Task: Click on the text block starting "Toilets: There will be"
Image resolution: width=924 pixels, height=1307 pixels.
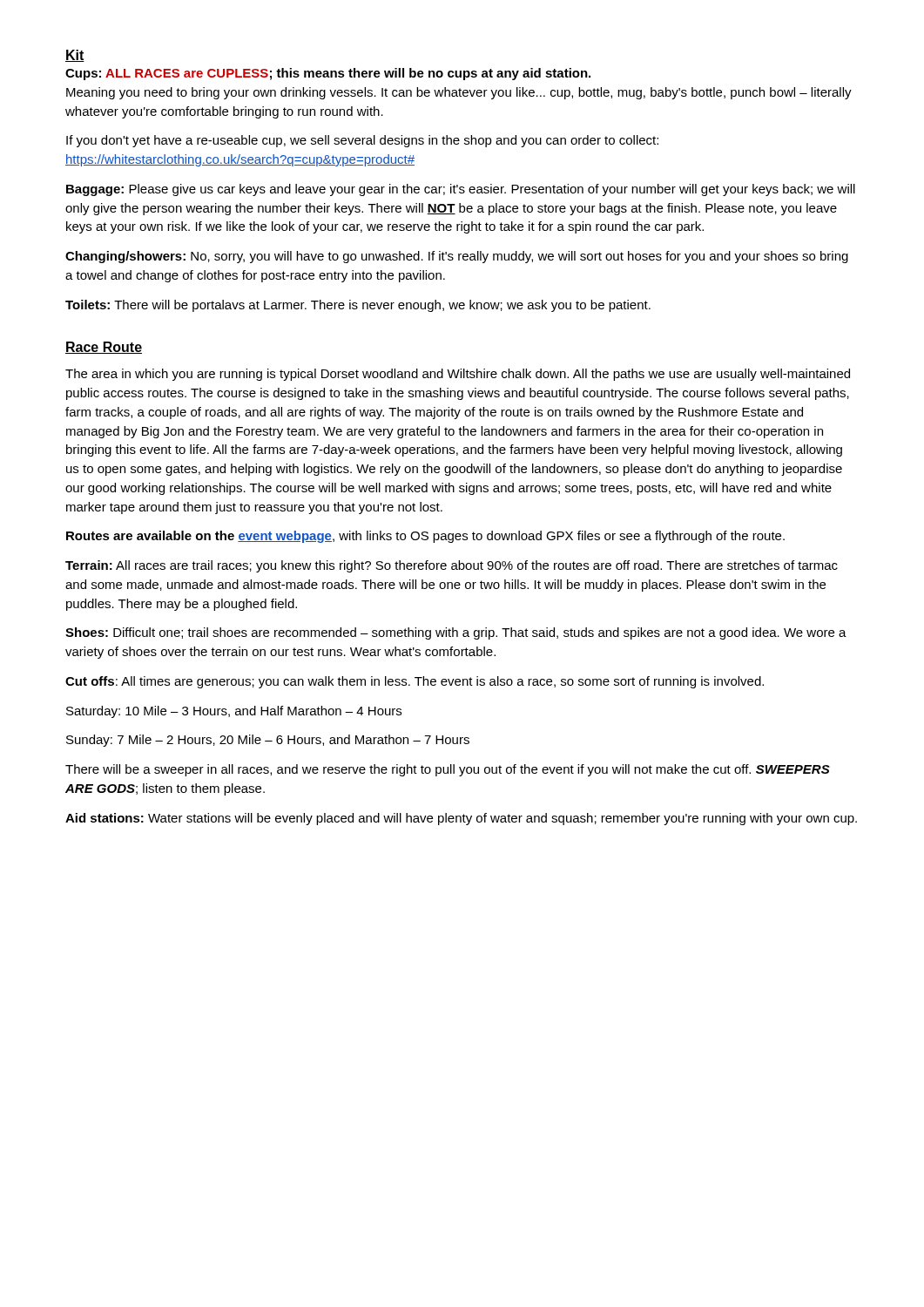Action: click(x=462, y=304)
